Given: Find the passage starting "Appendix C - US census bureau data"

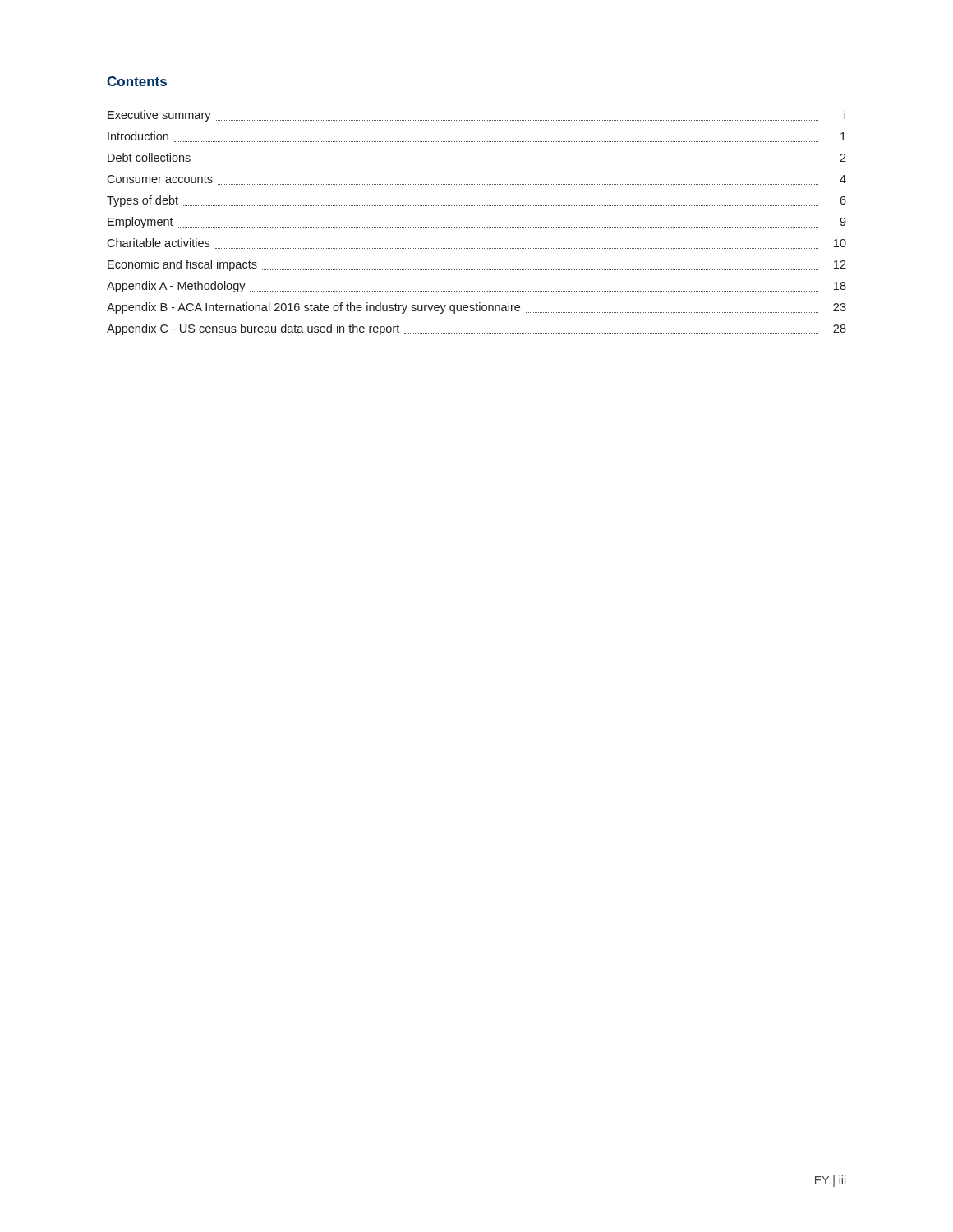Looking at the screenshot, I should tap(476, 329).
